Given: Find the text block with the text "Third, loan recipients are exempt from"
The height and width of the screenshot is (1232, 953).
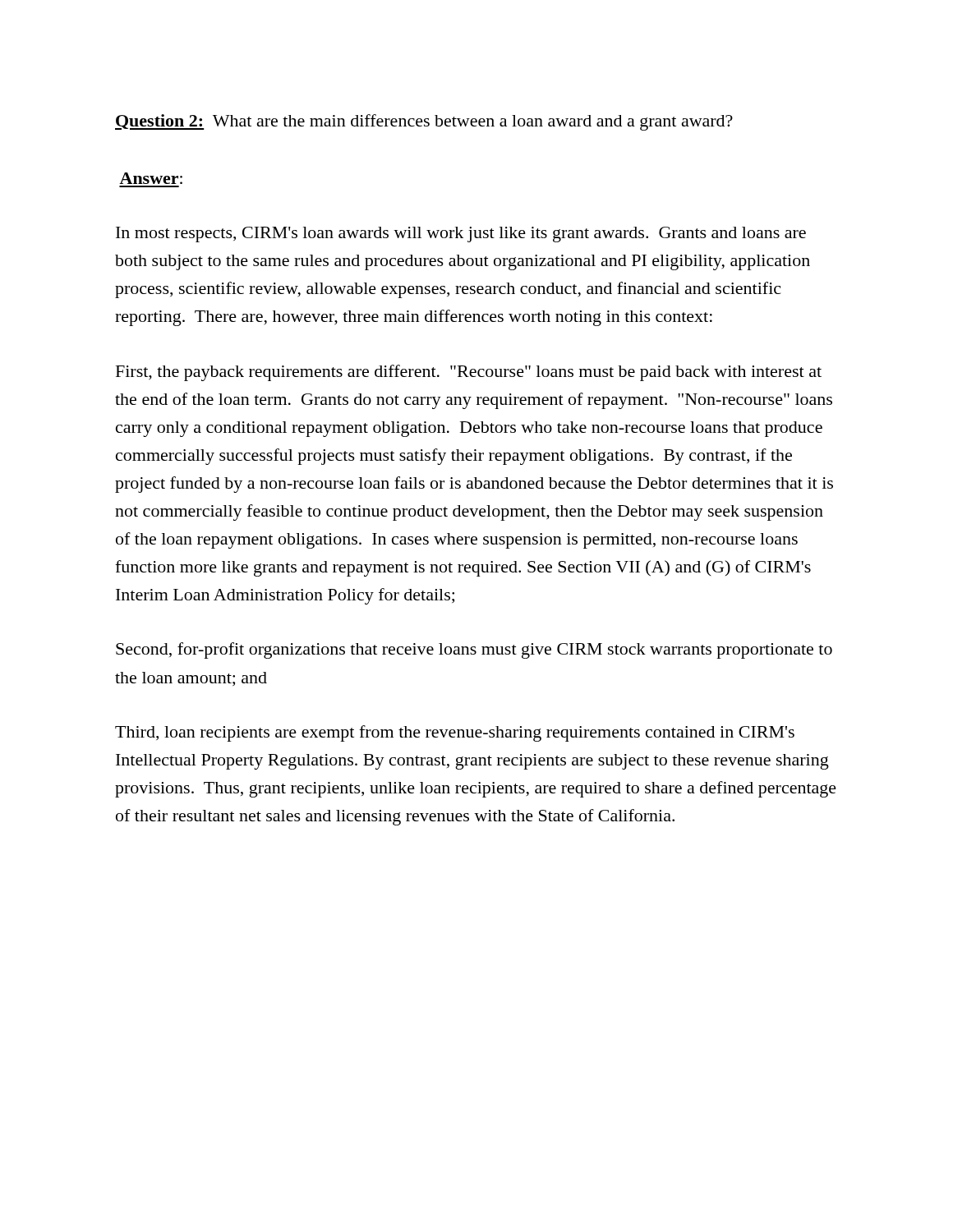Looking at the screenshot, I should coord(476,773).
